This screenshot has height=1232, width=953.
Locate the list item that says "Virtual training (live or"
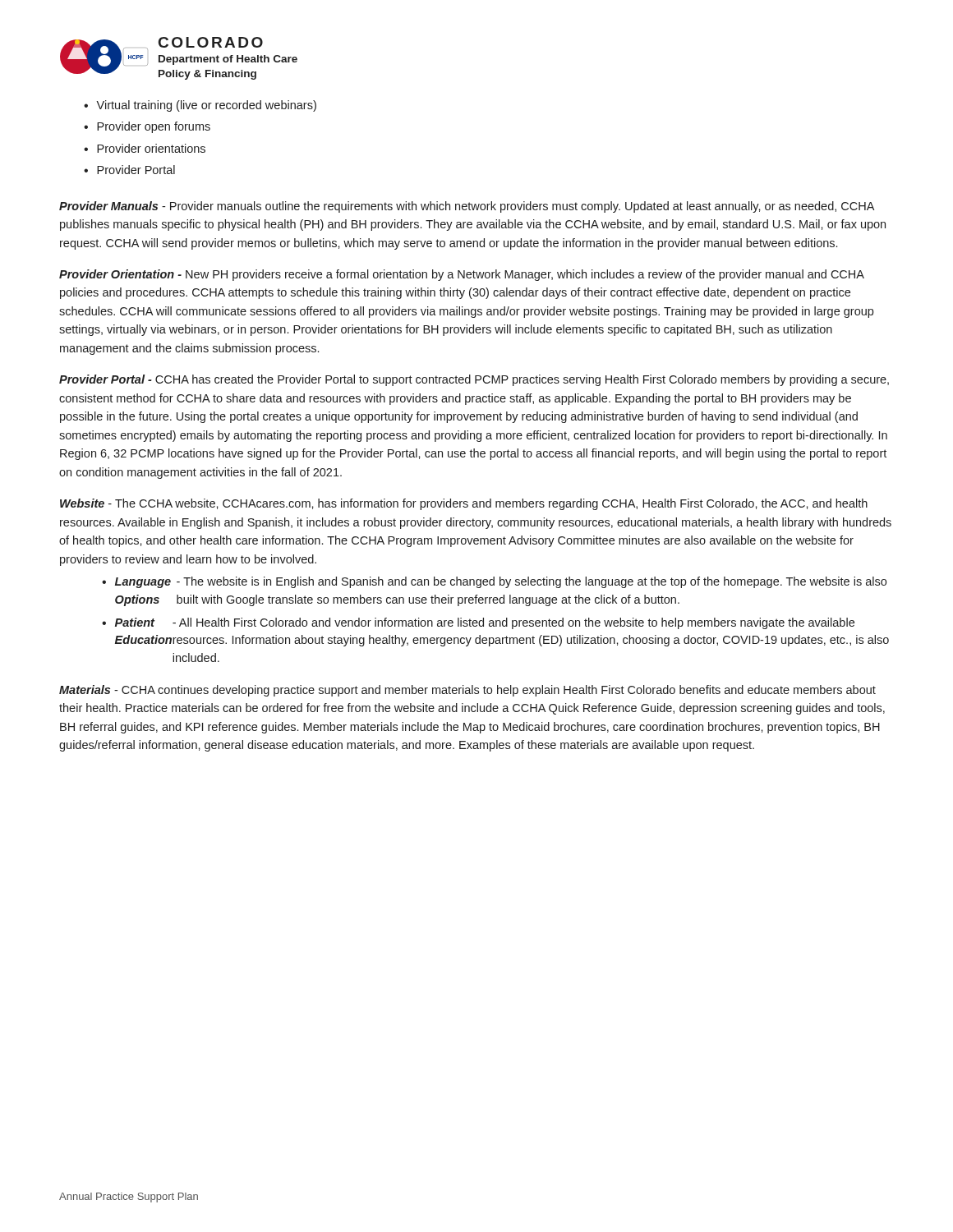[207, 105]
